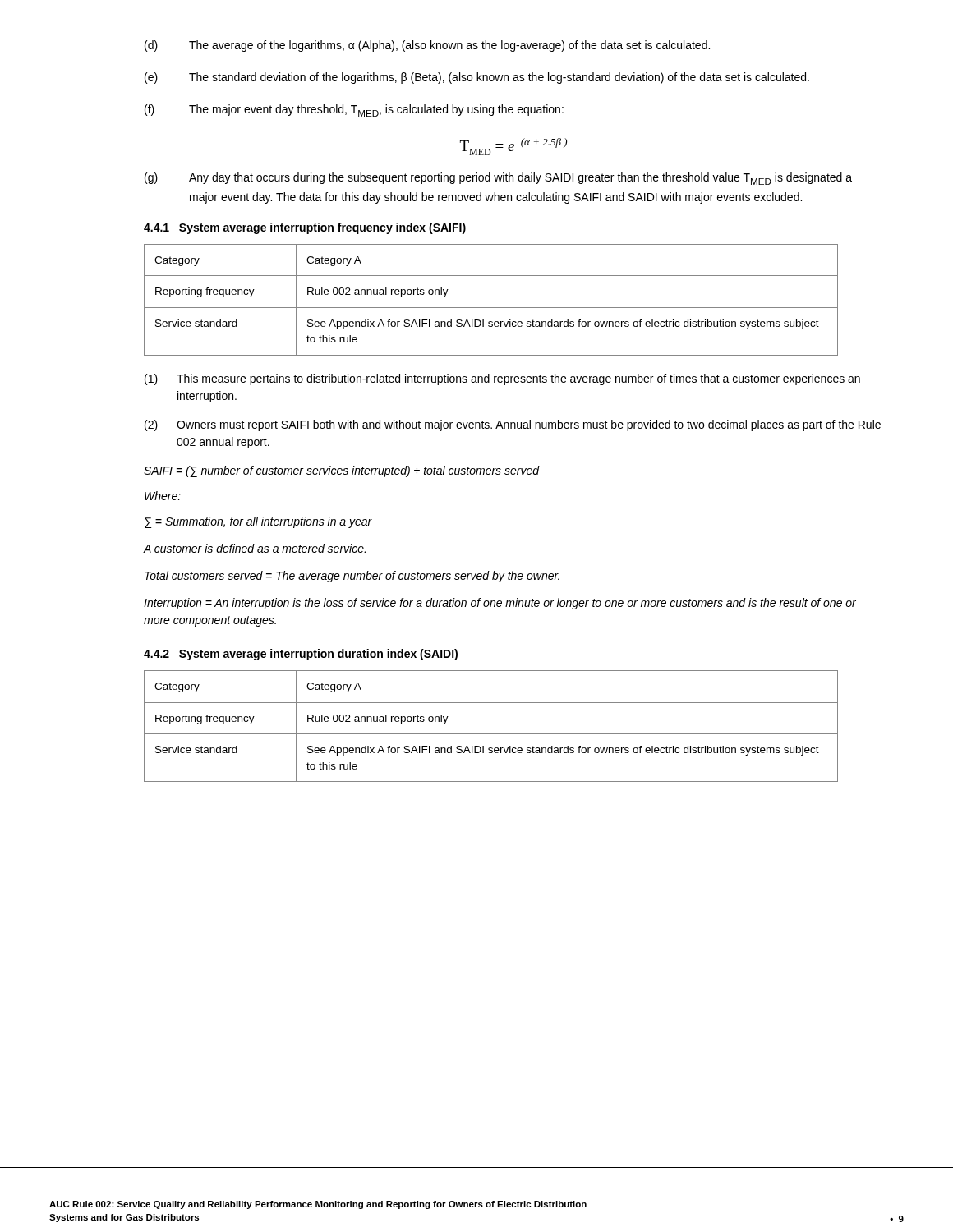Locate the list item with the text "(g) Any day that occurs during the subsequent"
Image resolution: width=953 pixels, height=1232 pixels.
pyautogui.click(x=513, y=188)
